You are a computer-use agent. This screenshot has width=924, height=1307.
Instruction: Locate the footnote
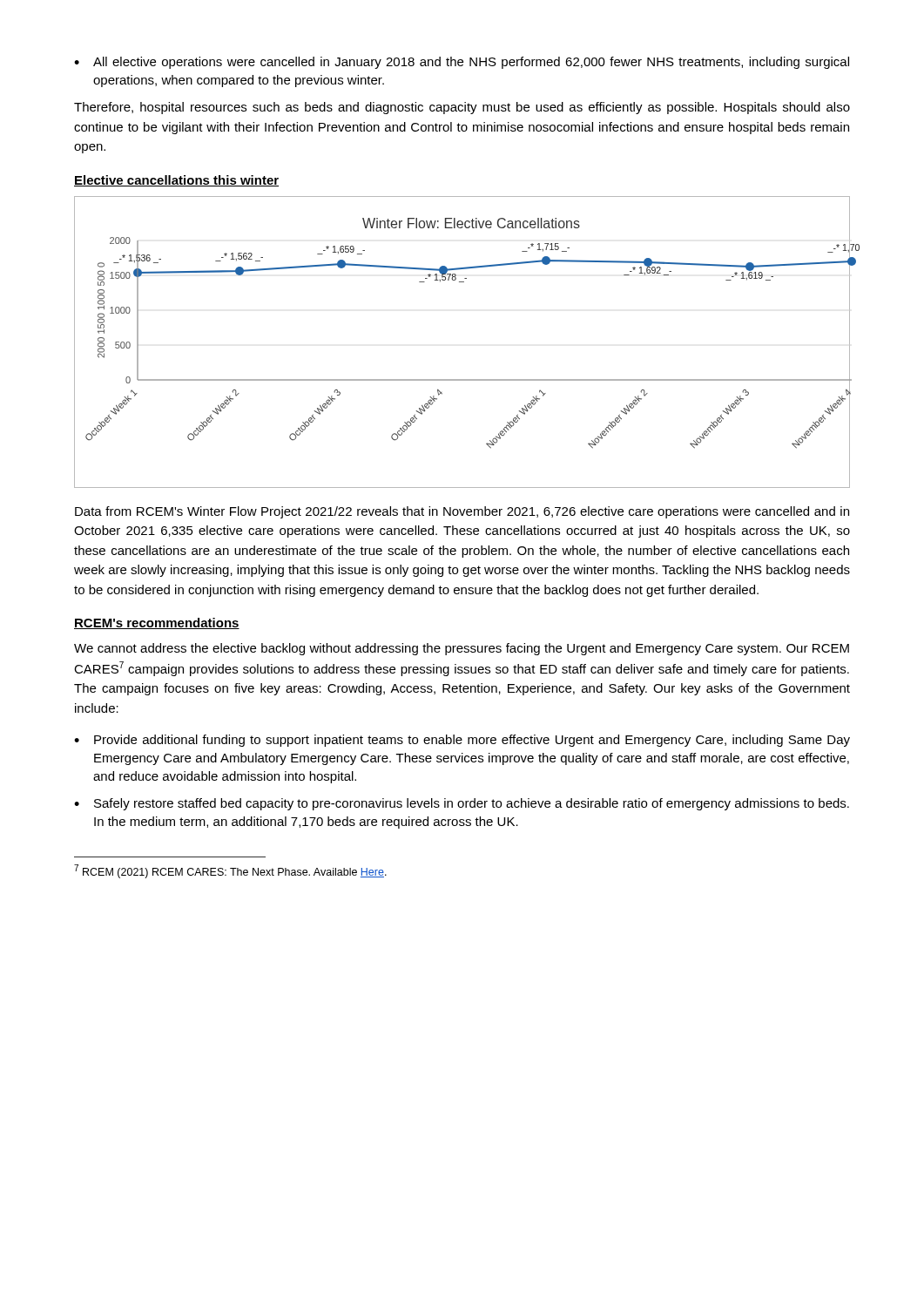pos(231,871)
